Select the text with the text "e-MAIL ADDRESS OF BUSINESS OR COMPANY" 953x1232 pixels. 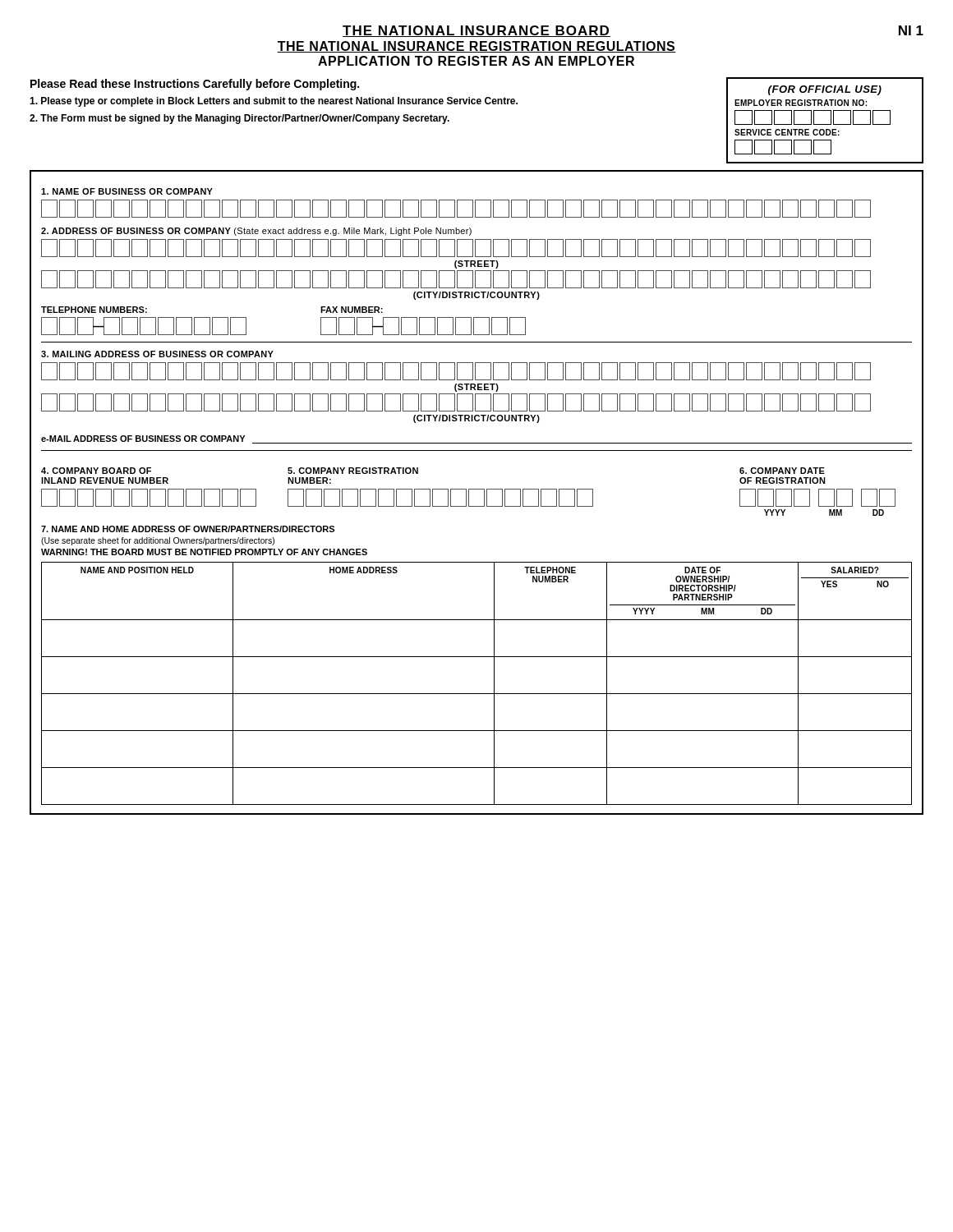pos(476,436)
